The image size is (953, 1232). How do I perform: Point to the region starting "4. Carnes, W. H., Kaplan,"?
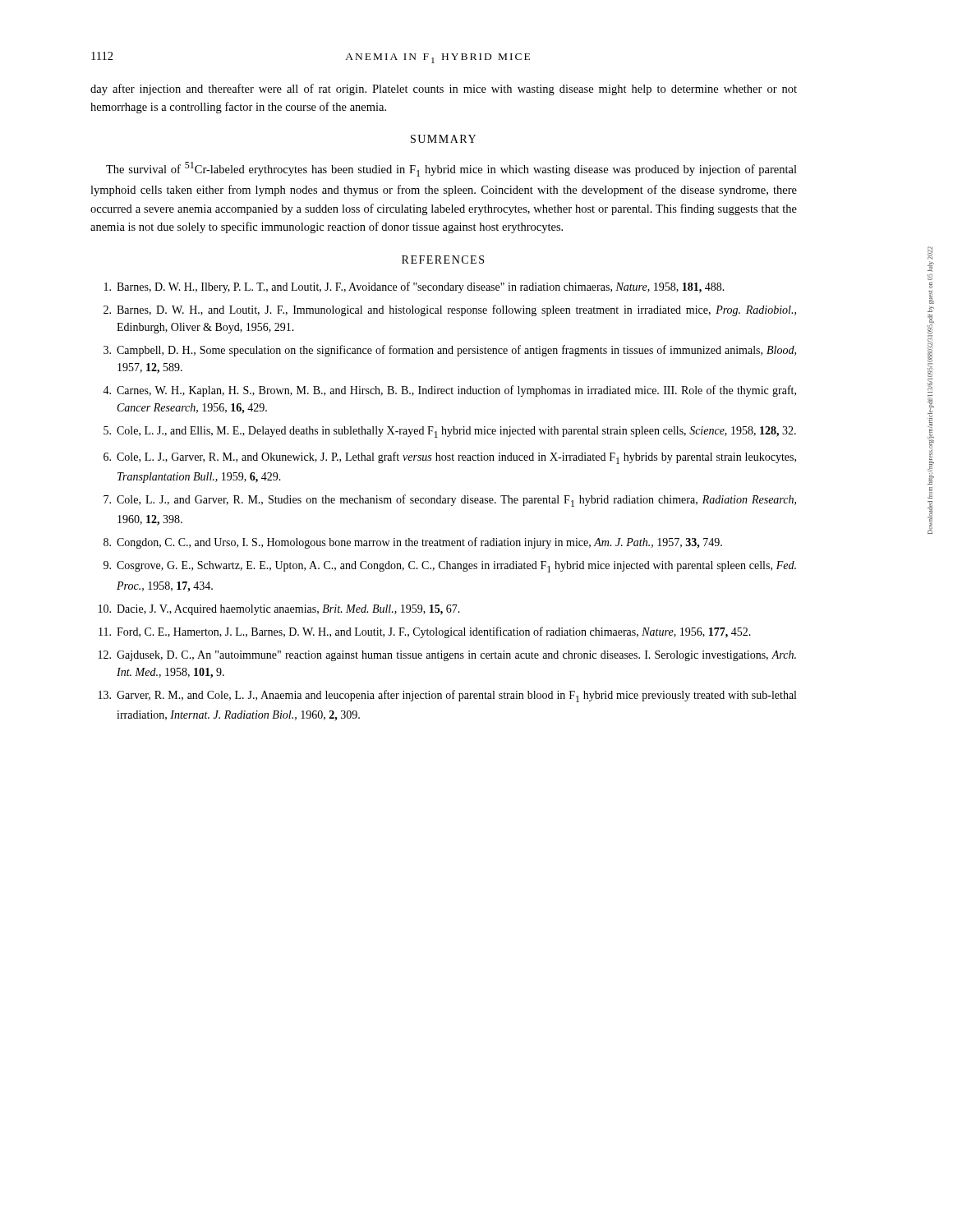click(x=444, y=400)
